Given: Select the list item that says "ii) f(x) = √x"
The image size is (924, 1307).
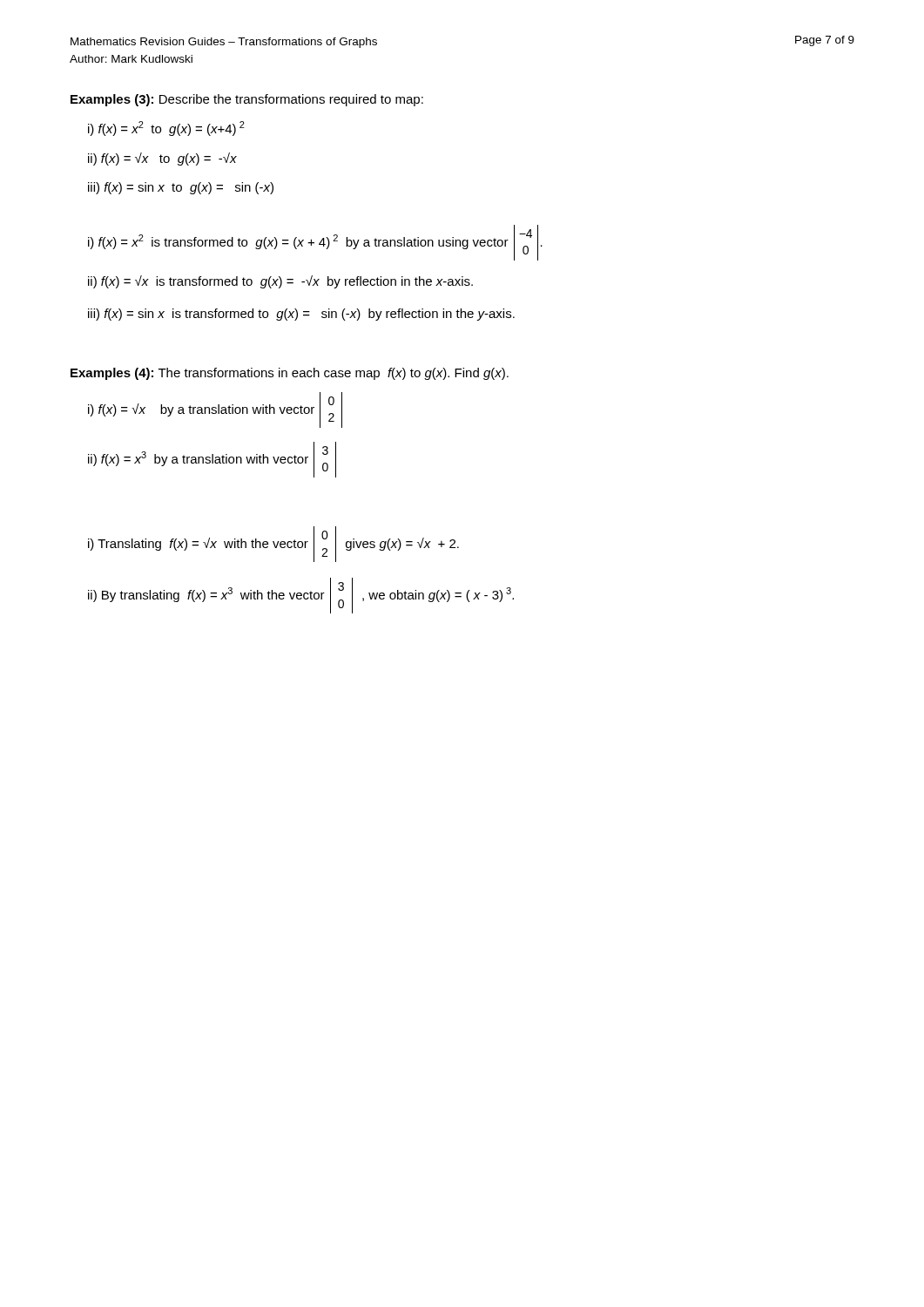Looking at the screenshot, I should 162,158.
